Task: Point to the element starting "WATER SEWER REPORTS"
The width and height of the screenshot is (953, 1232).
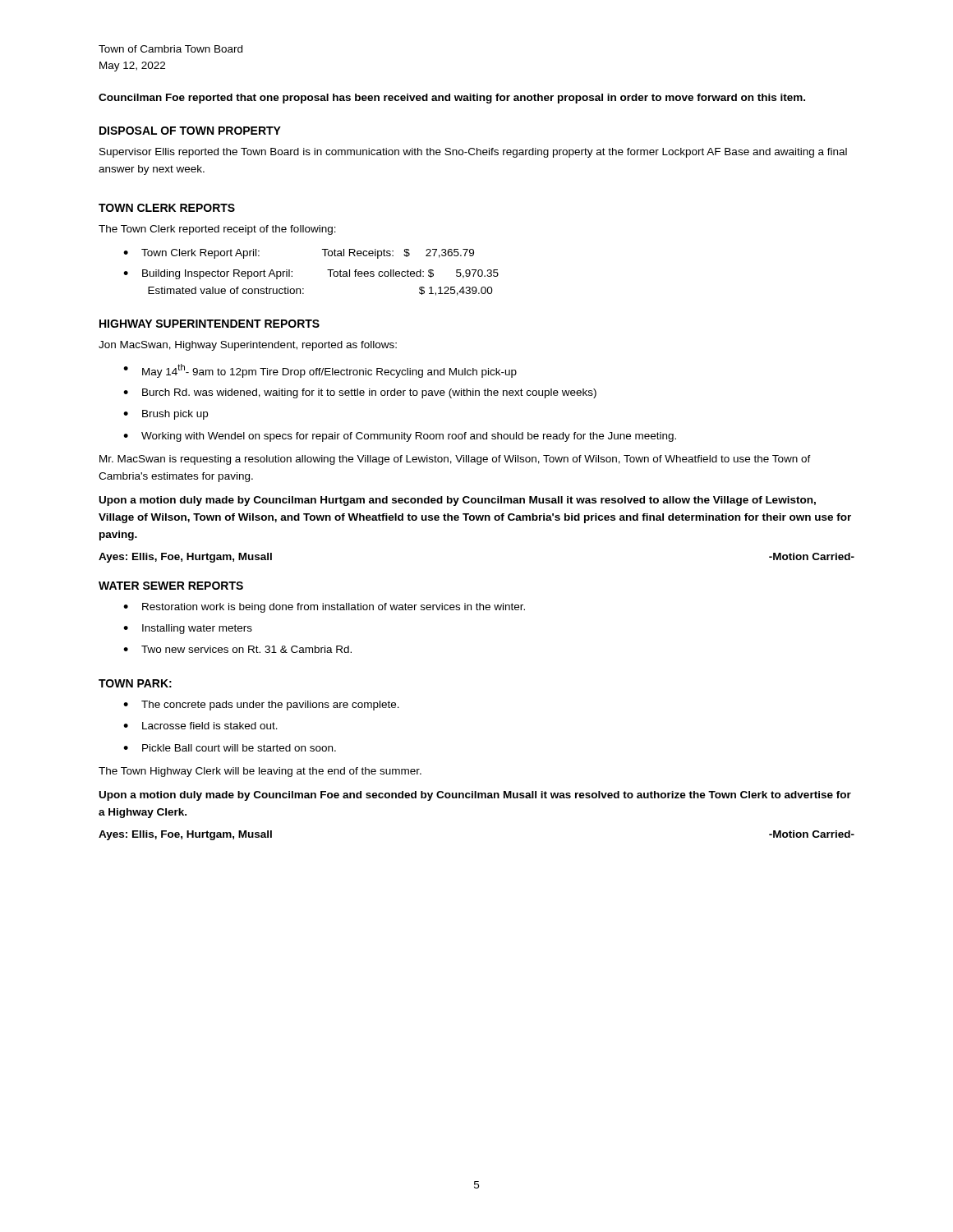Action: click(171, 585)
